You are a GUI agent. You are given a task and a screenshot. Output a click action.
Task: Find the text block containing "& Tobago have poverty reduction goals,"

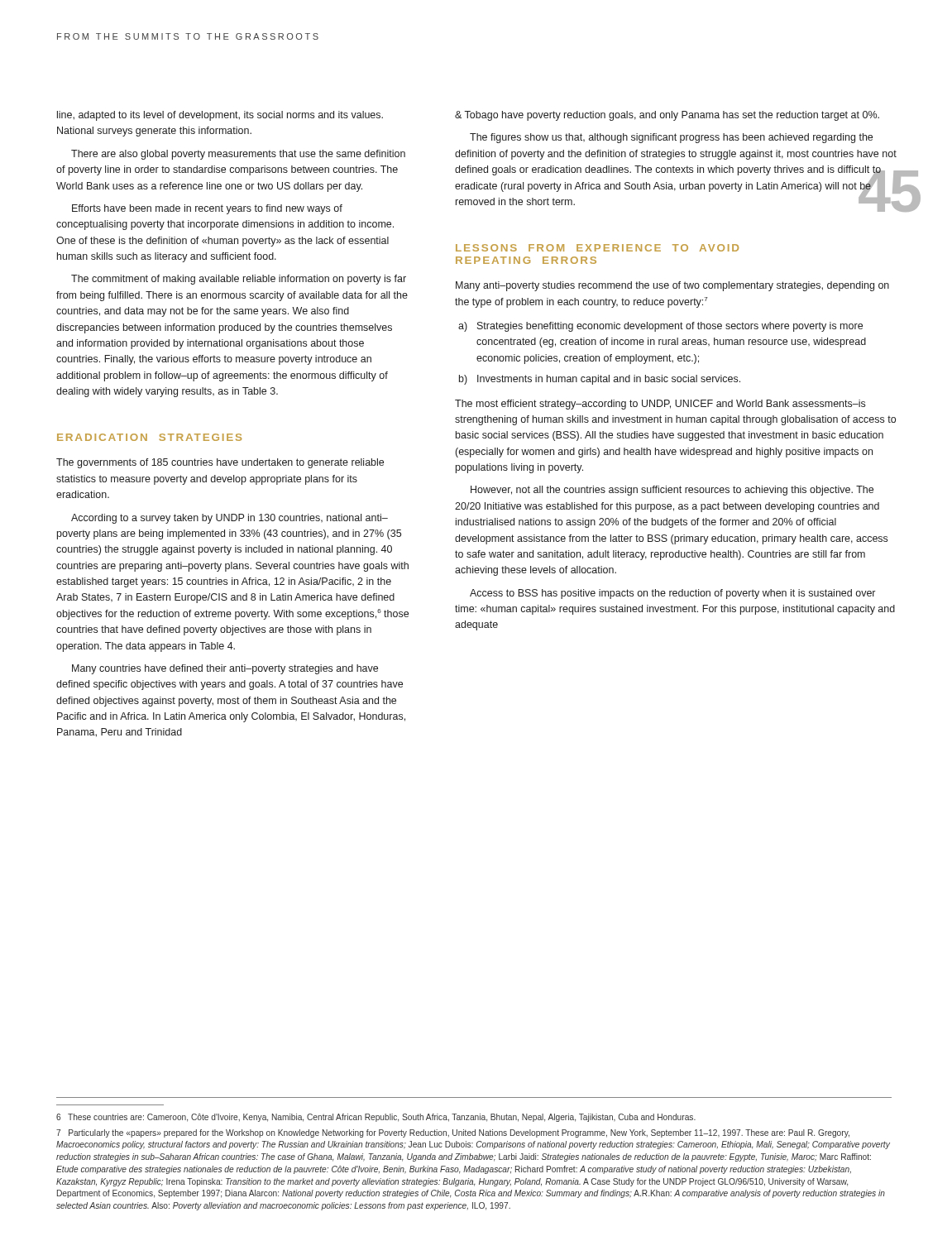[x=676, y=159]
